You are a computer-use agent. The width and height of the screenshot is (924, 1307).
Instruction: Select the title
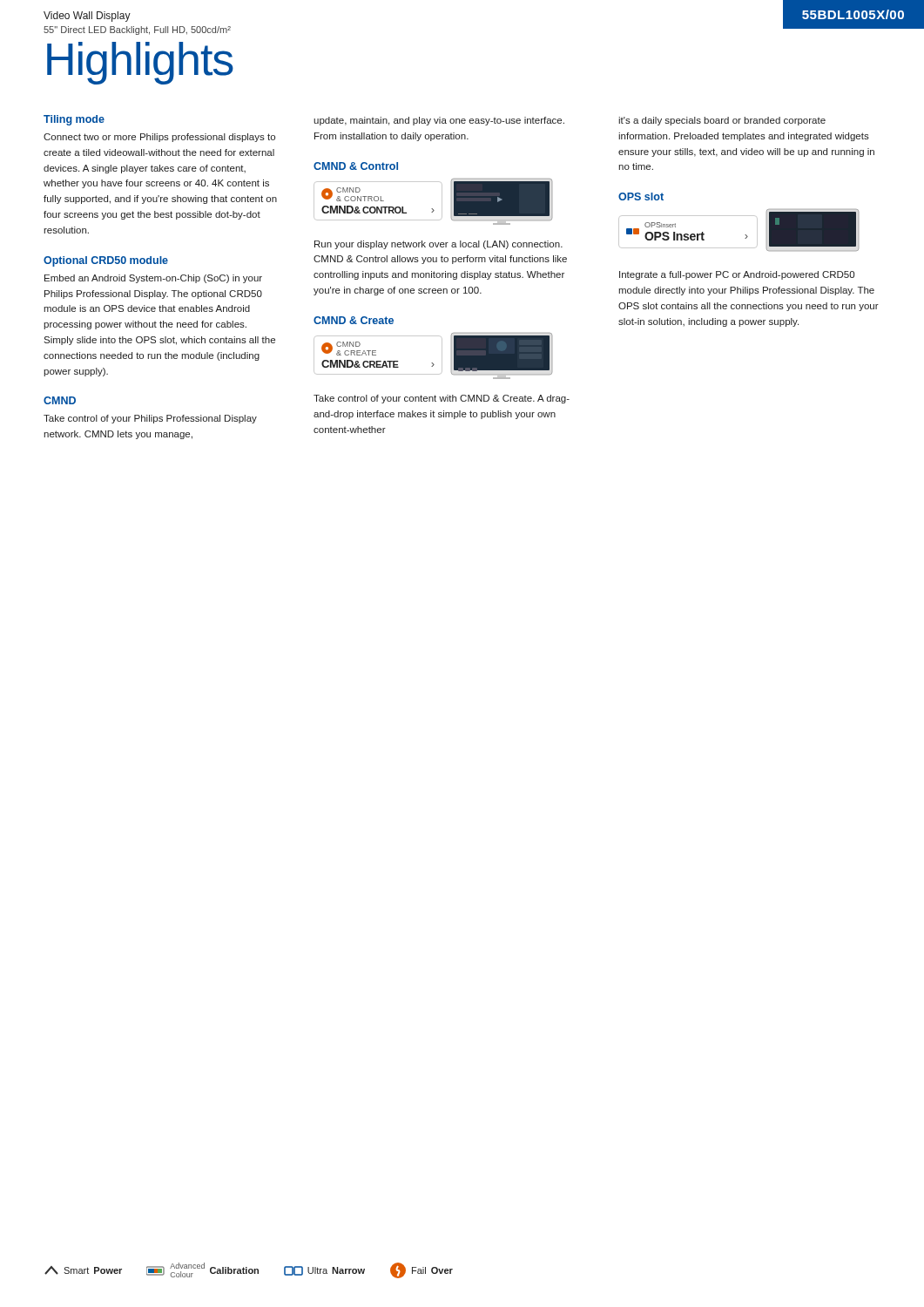(139, 60)
